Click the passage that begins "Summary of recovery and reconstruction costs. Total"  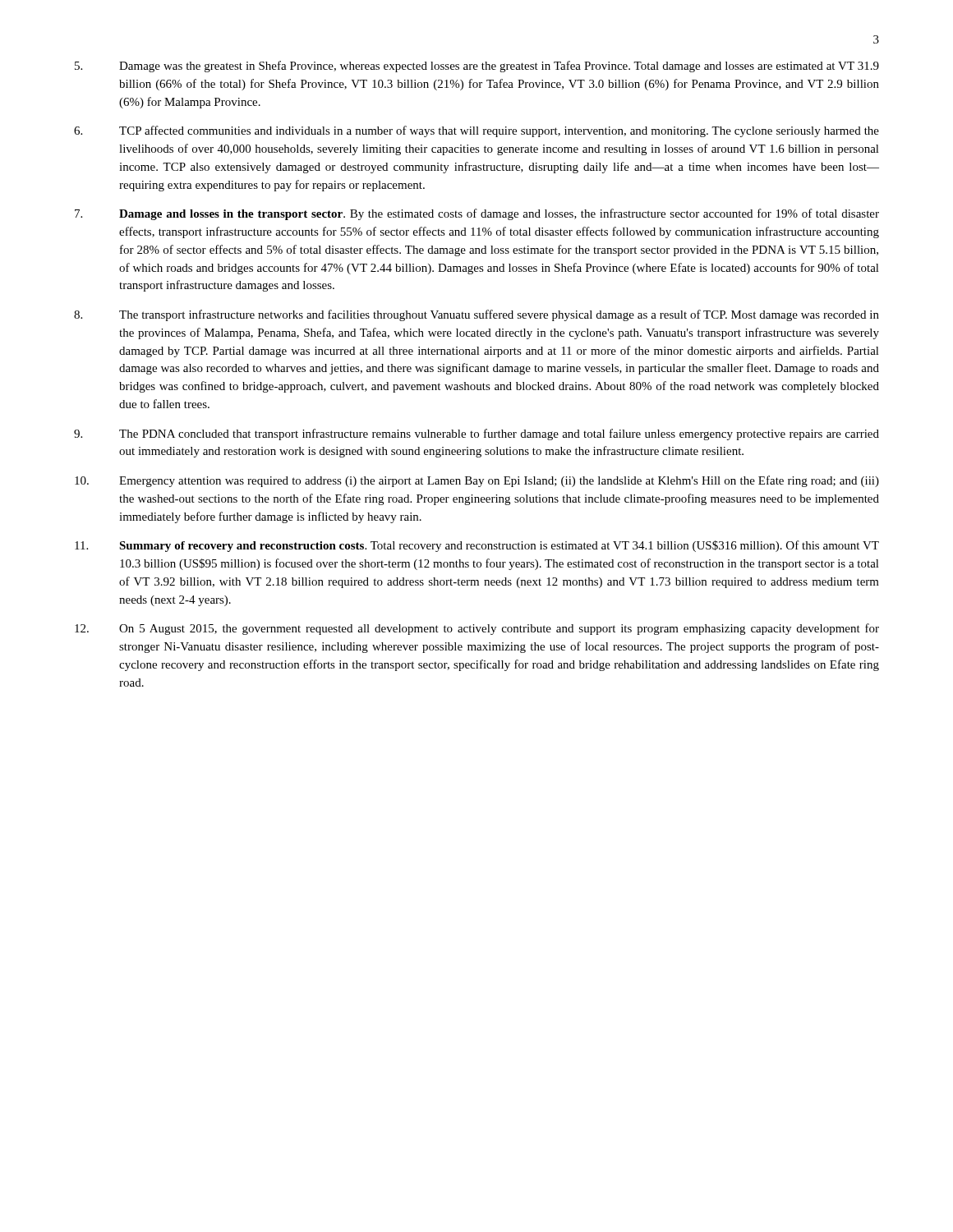click(476, 573)
